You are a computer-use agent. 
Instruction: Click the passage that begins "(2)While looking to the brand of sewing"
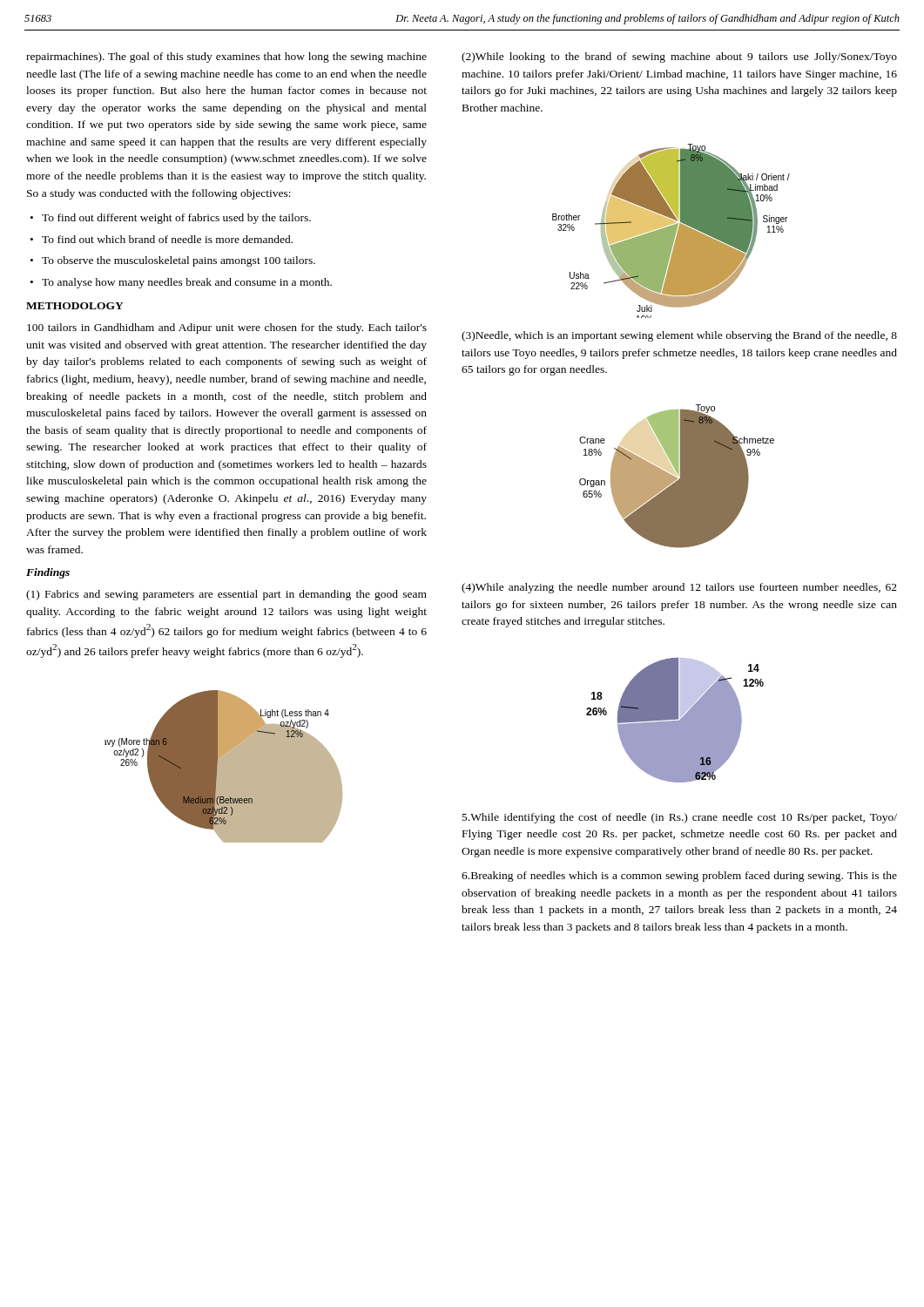[679, 82]
